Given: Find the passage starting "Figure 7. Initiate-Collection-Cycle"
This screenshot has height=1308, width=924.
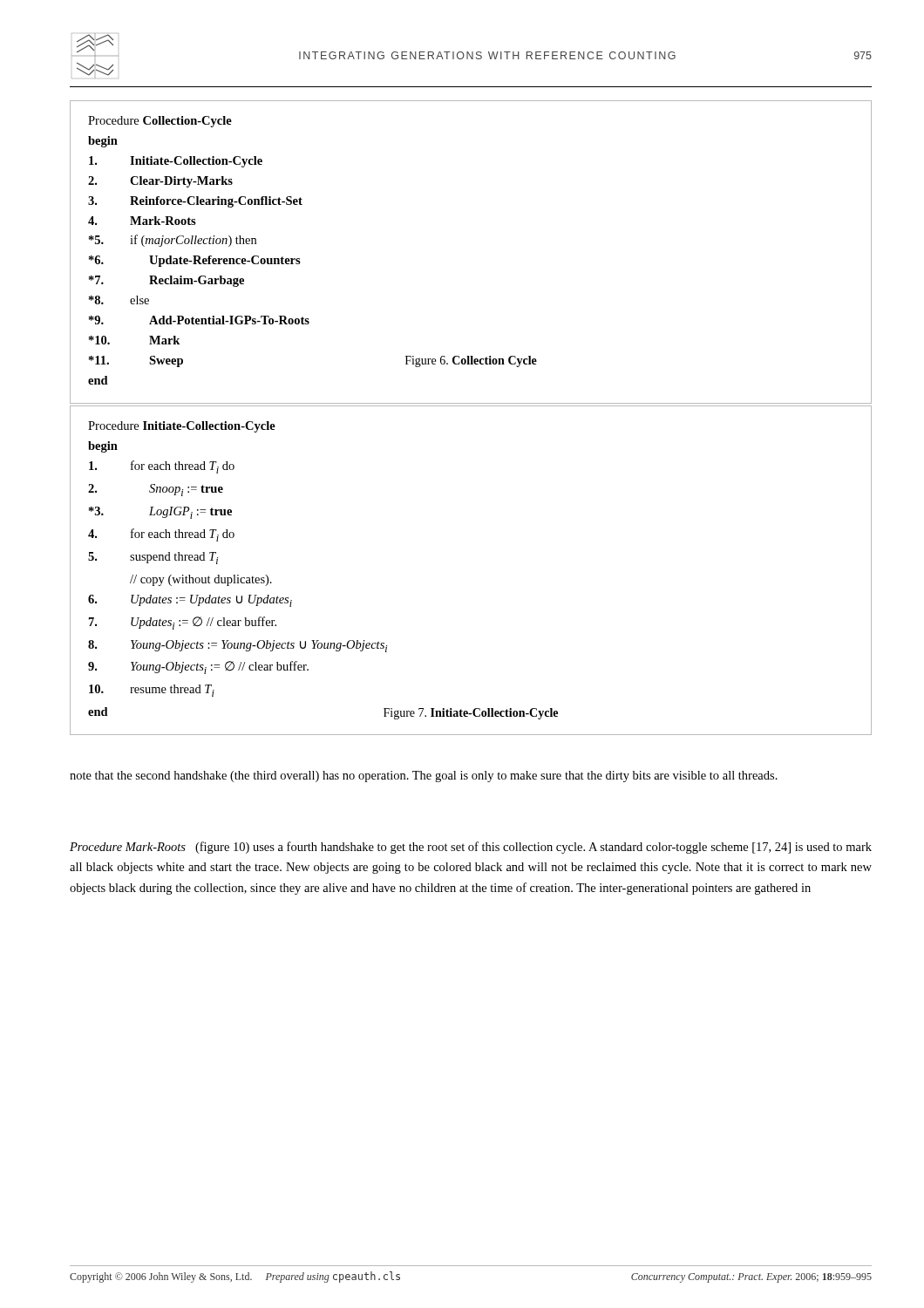Looking at the screenshot, I should pos(471,713).
